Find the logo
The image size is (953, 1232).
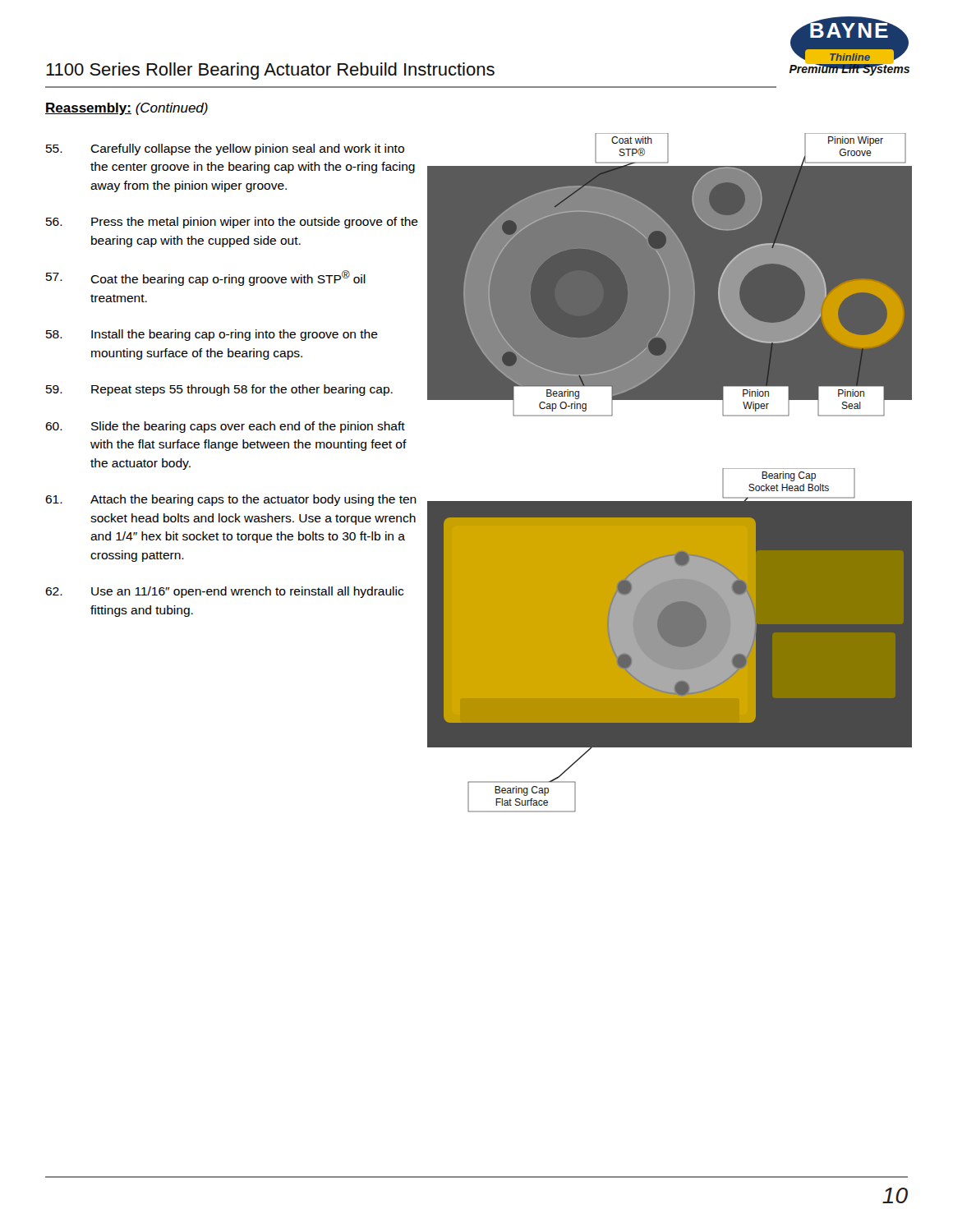tap(850, 45)
